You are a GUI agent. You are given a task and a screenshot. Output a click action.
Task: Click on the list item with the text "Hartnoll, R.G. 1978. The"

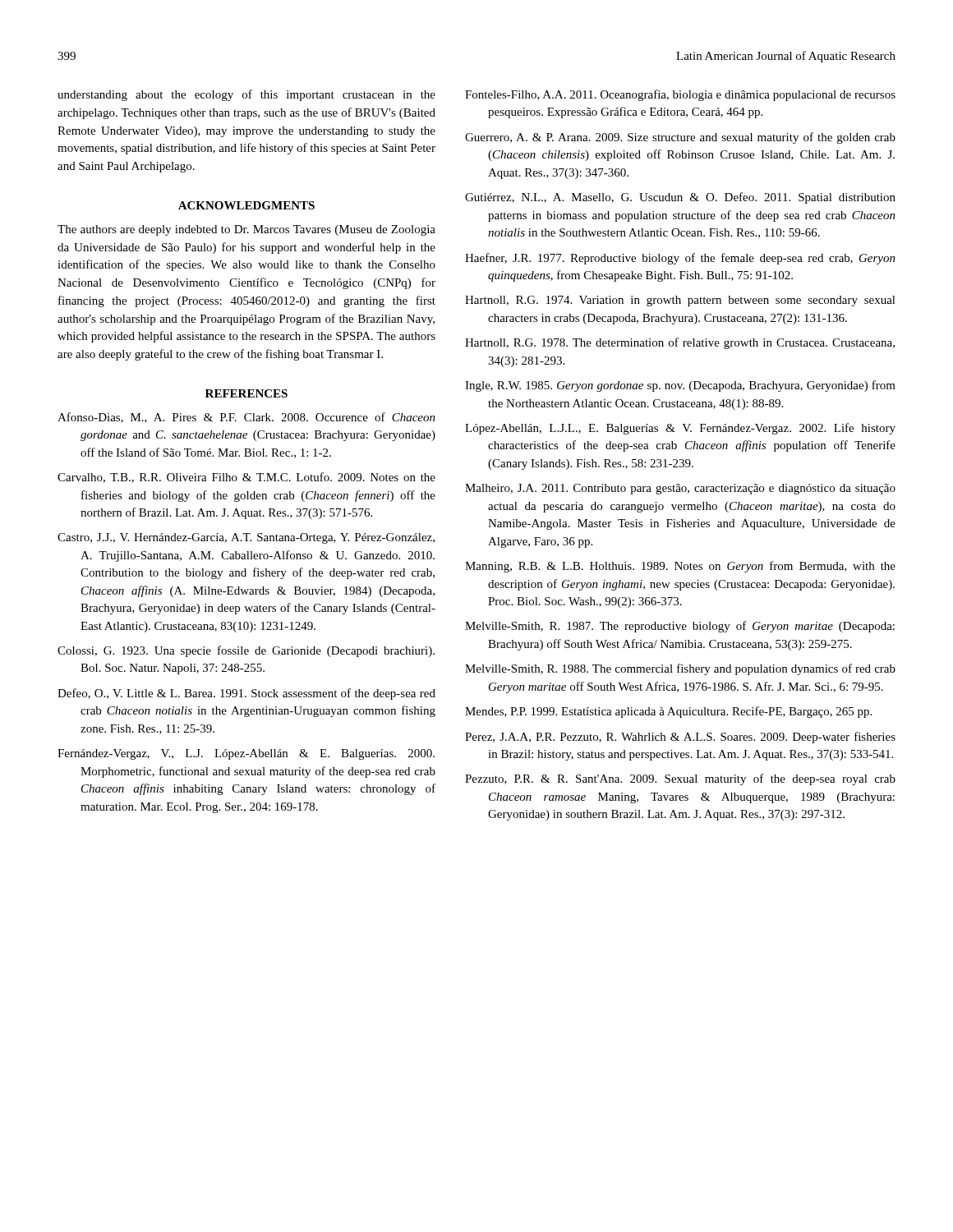680,351
